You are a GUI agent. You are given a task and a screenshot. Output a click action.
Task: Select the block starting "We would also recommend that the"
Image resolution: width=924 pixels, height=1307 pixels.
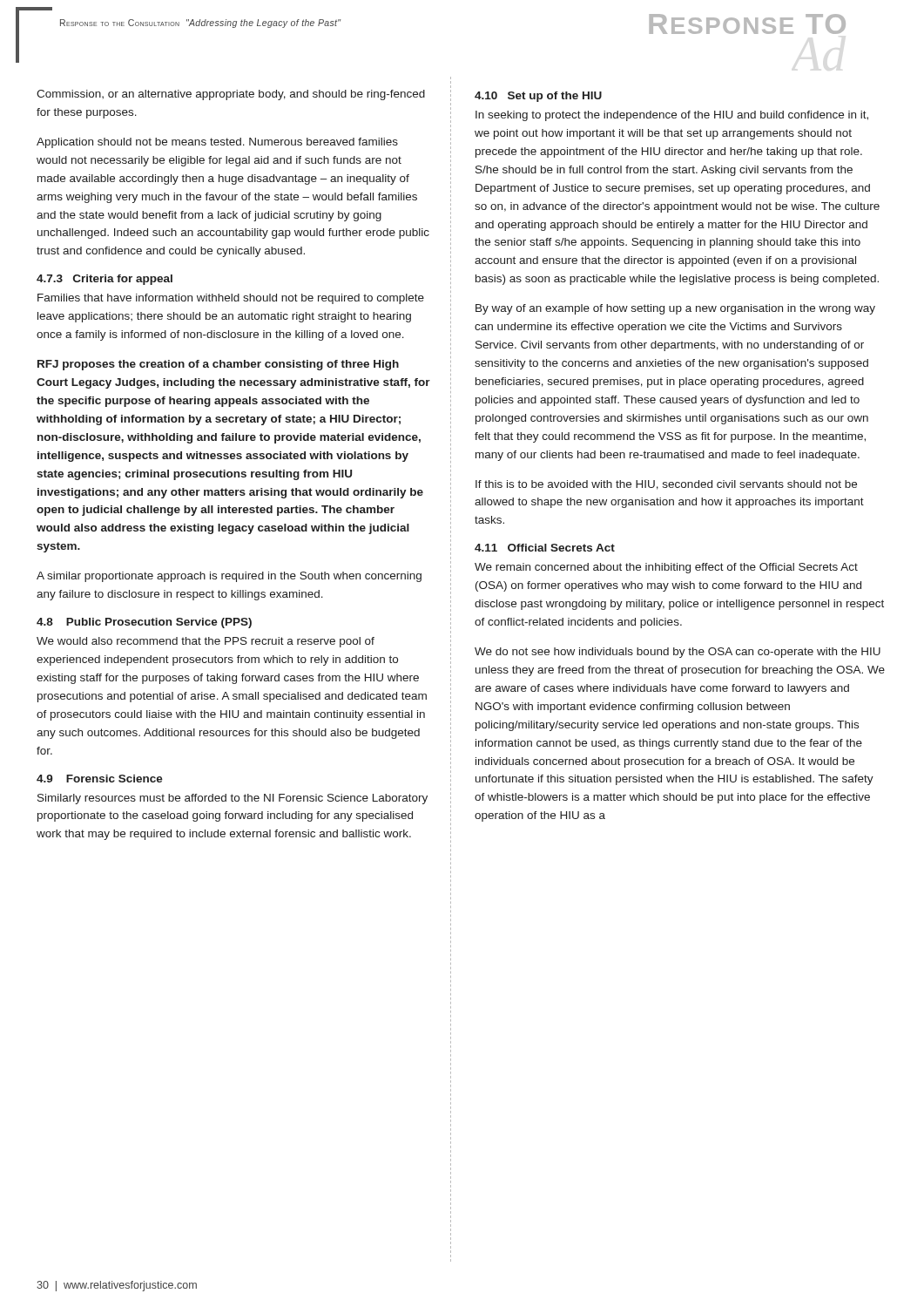pyautogui.click(x=232, y=696)
